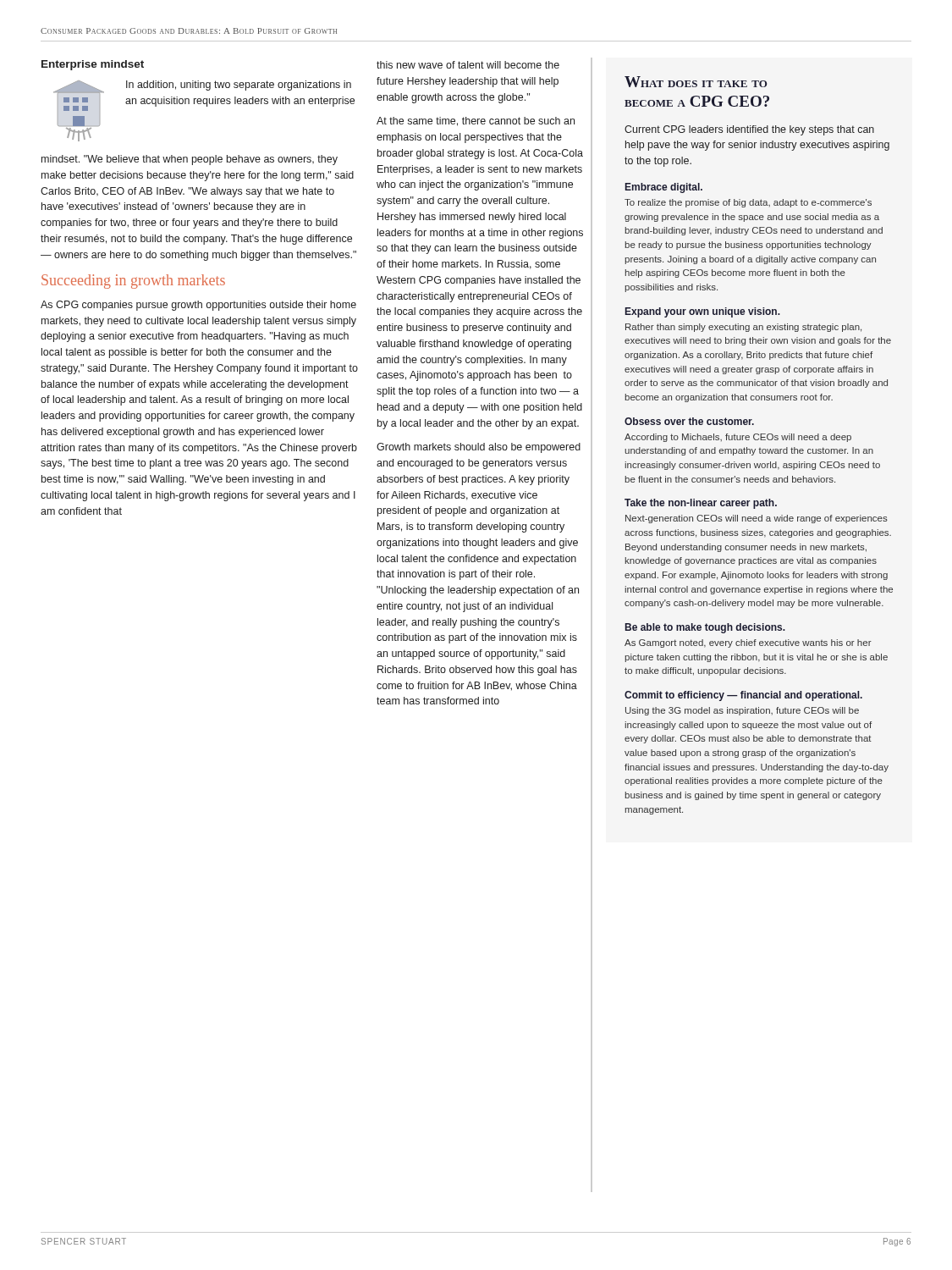Locate the block of text that opens with "To realize the promise"

tap(754, 245)
